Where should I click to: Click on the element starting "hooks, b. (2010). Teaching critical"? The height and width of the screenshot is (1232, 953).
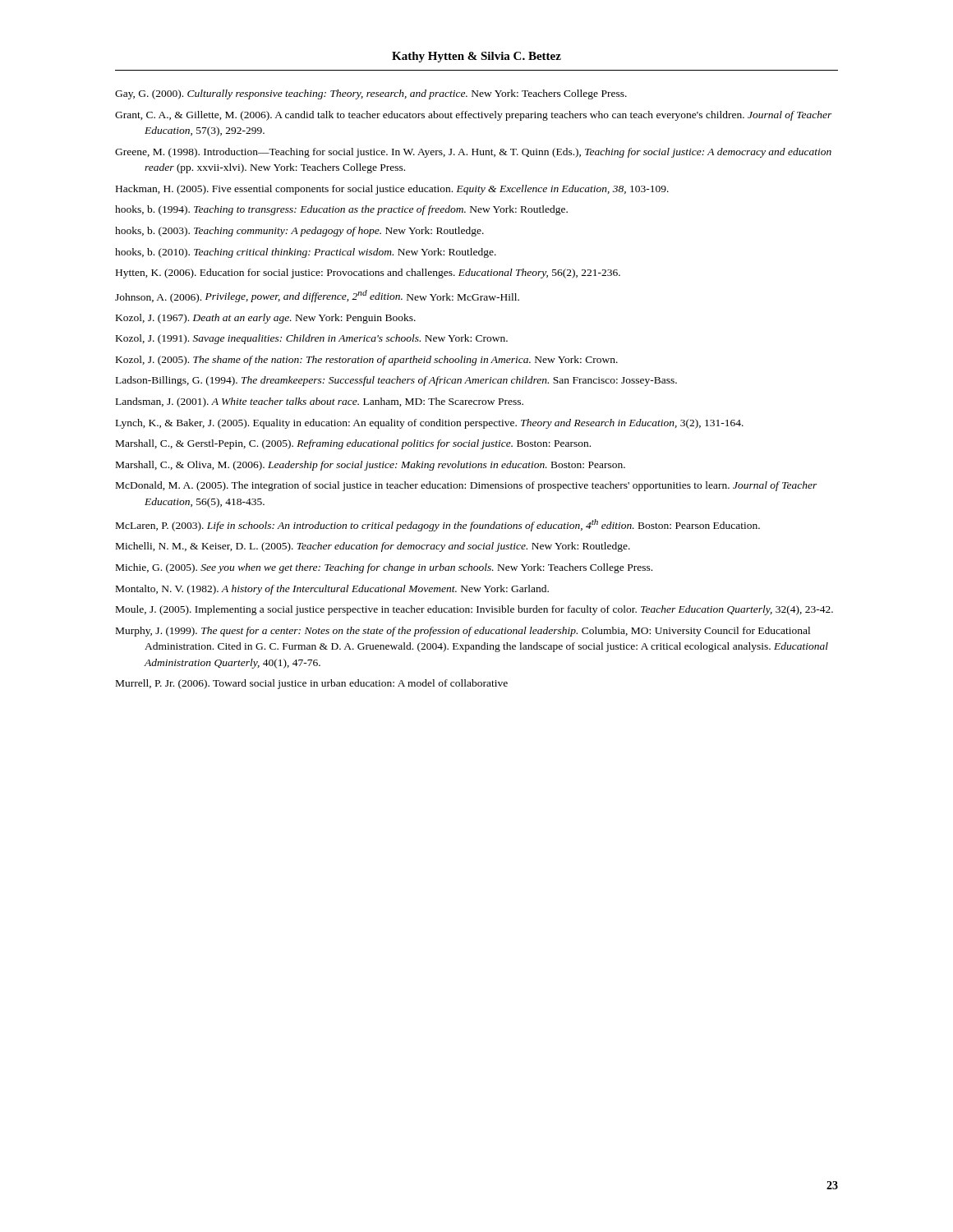tap(306, 251)
